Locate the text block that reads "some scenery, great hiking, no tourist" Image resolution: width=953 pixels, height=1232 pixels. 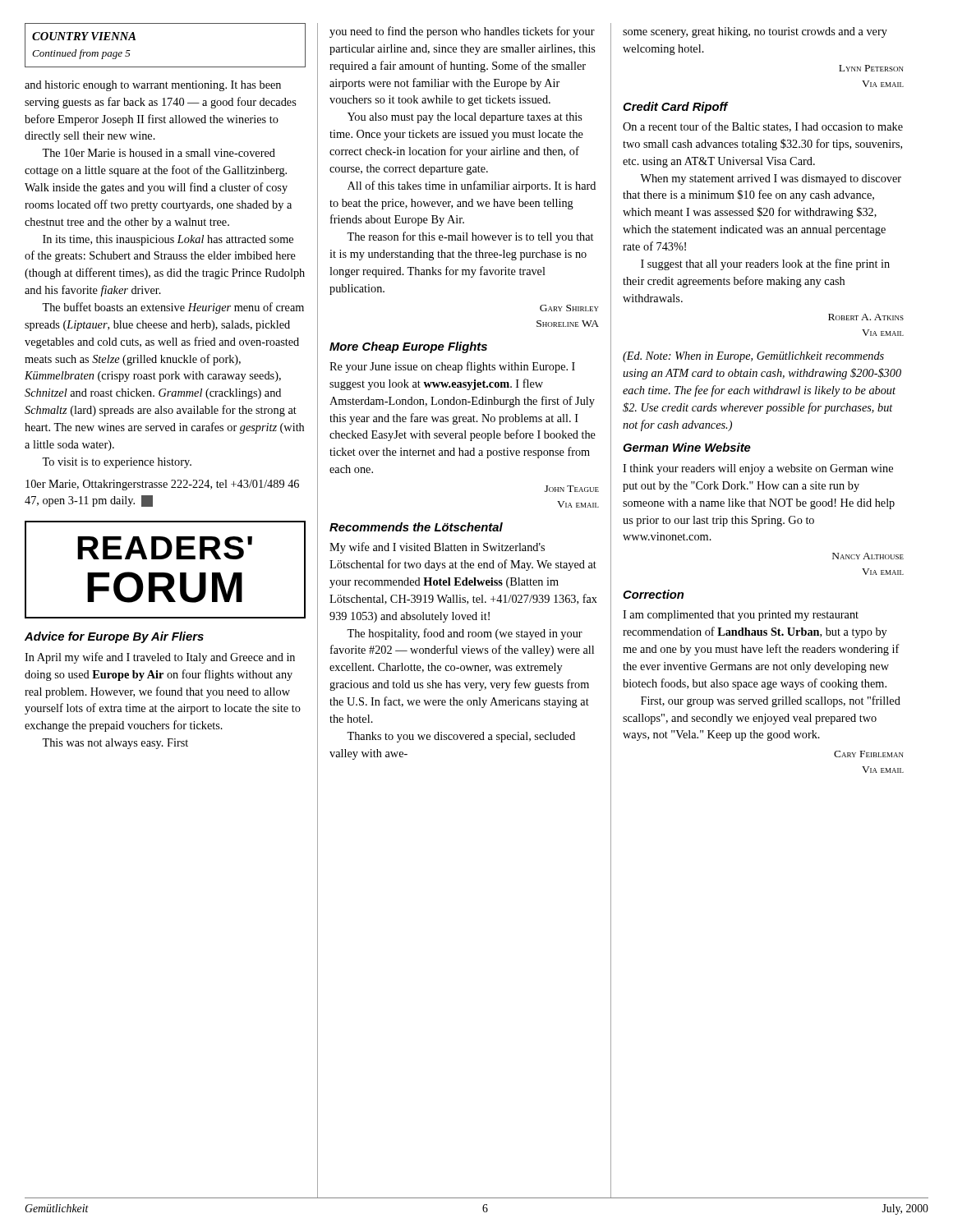(x=763, y=40)
